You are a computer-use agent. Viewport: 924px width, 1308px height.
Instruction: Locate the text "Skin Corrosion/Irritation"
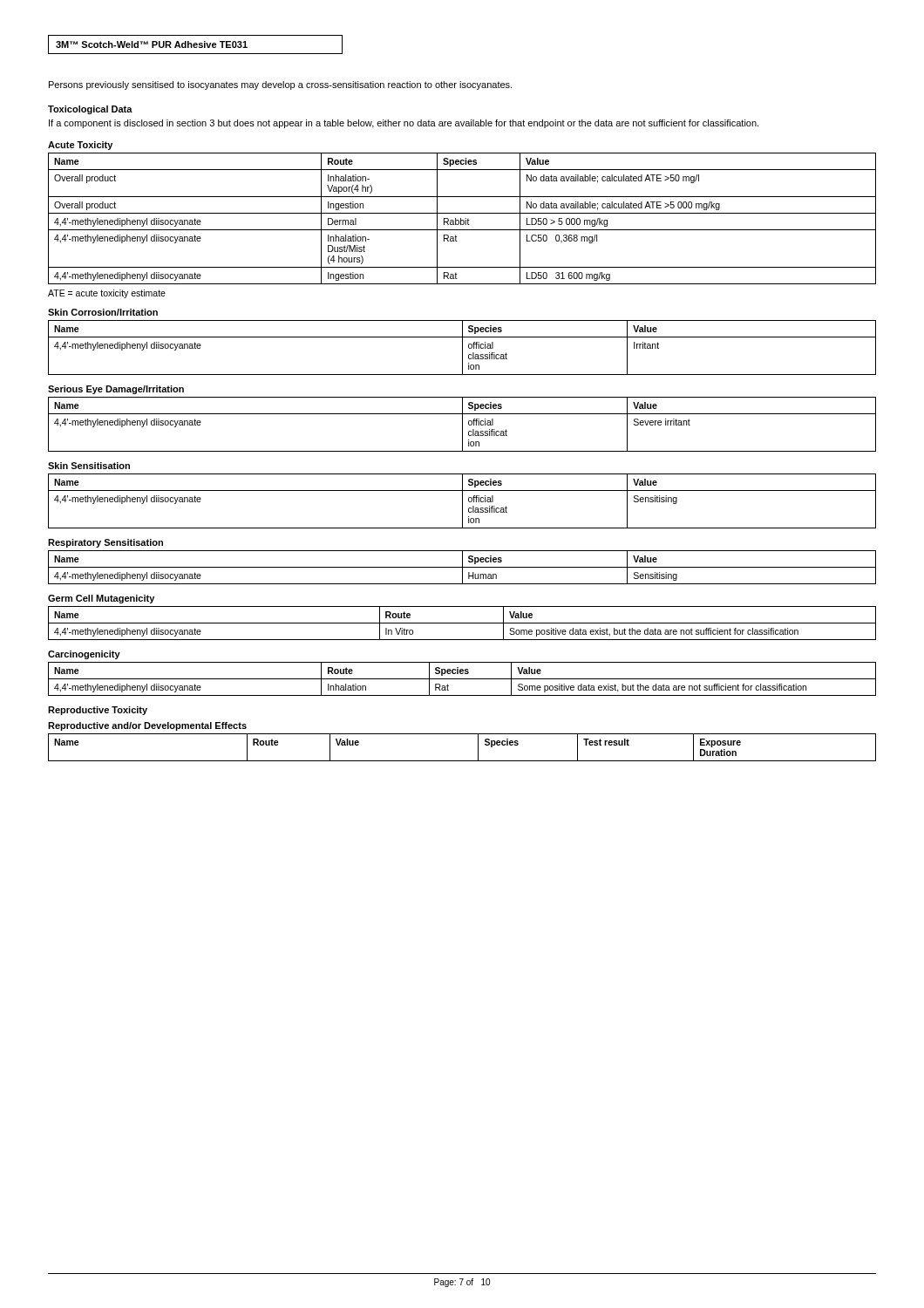coord(103,312)
